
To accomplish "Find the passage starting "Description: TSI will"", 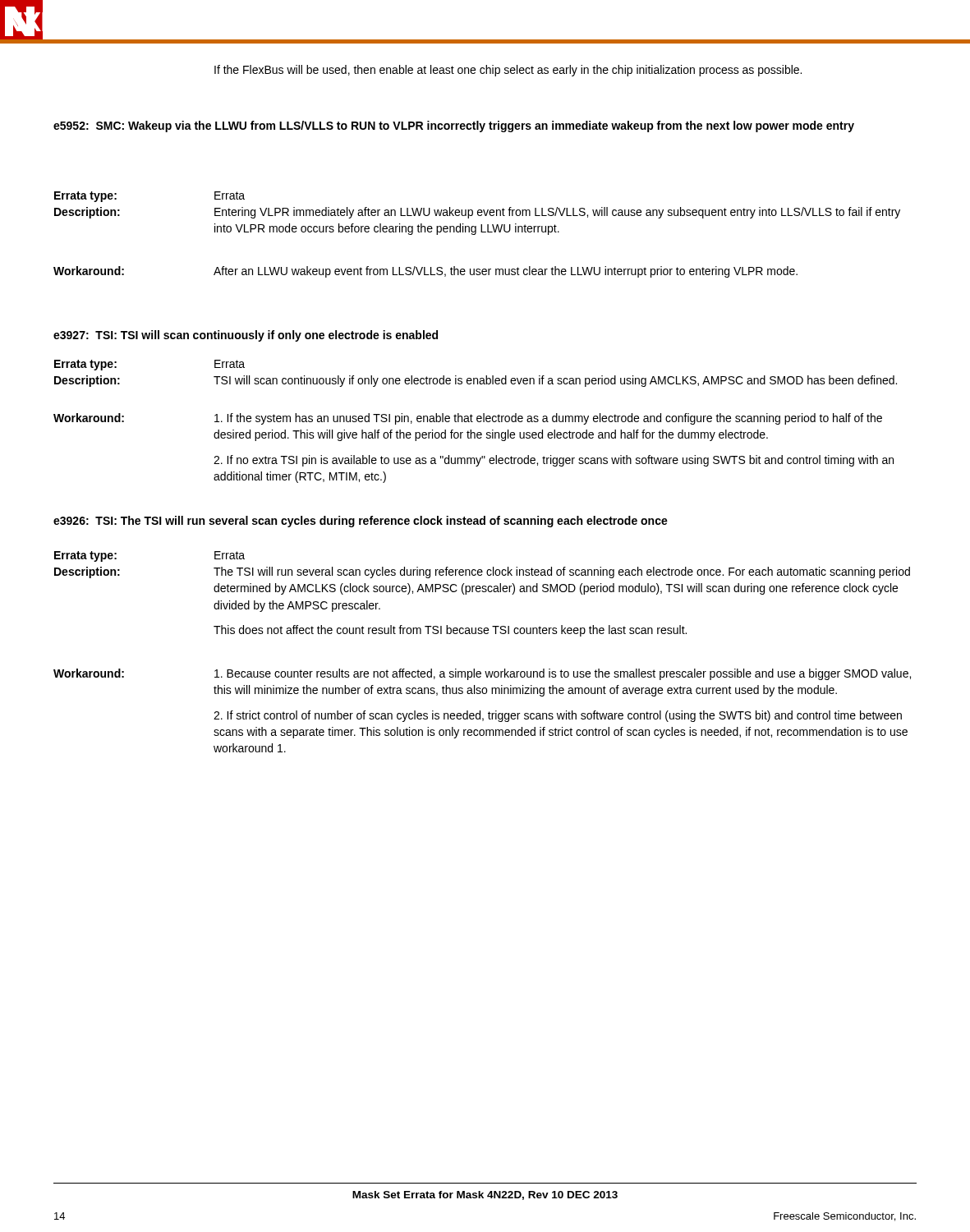I will point(476,380).
